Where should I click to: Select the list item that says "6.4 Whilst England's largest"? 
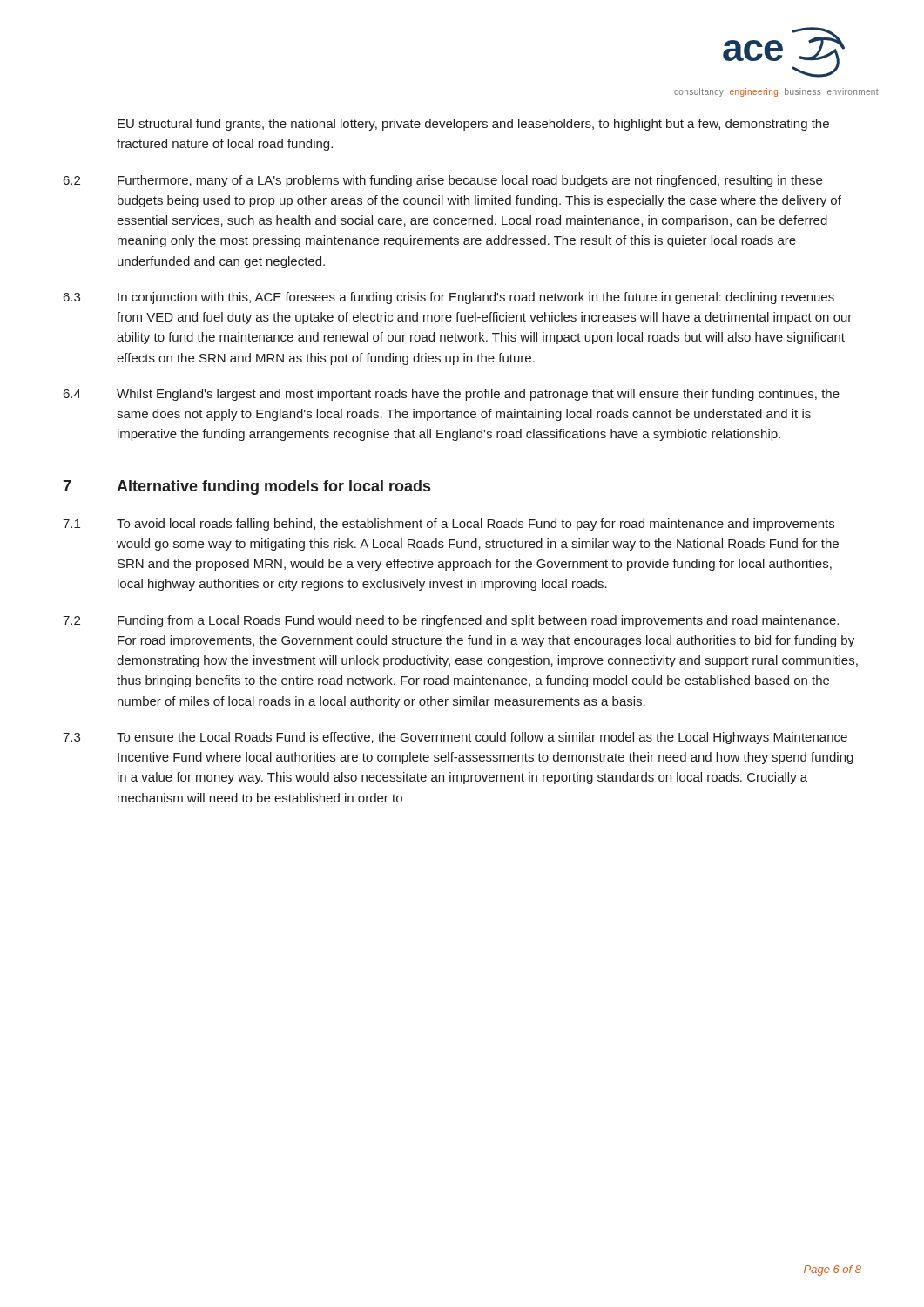pyautogui.click(x=462, y=414)
